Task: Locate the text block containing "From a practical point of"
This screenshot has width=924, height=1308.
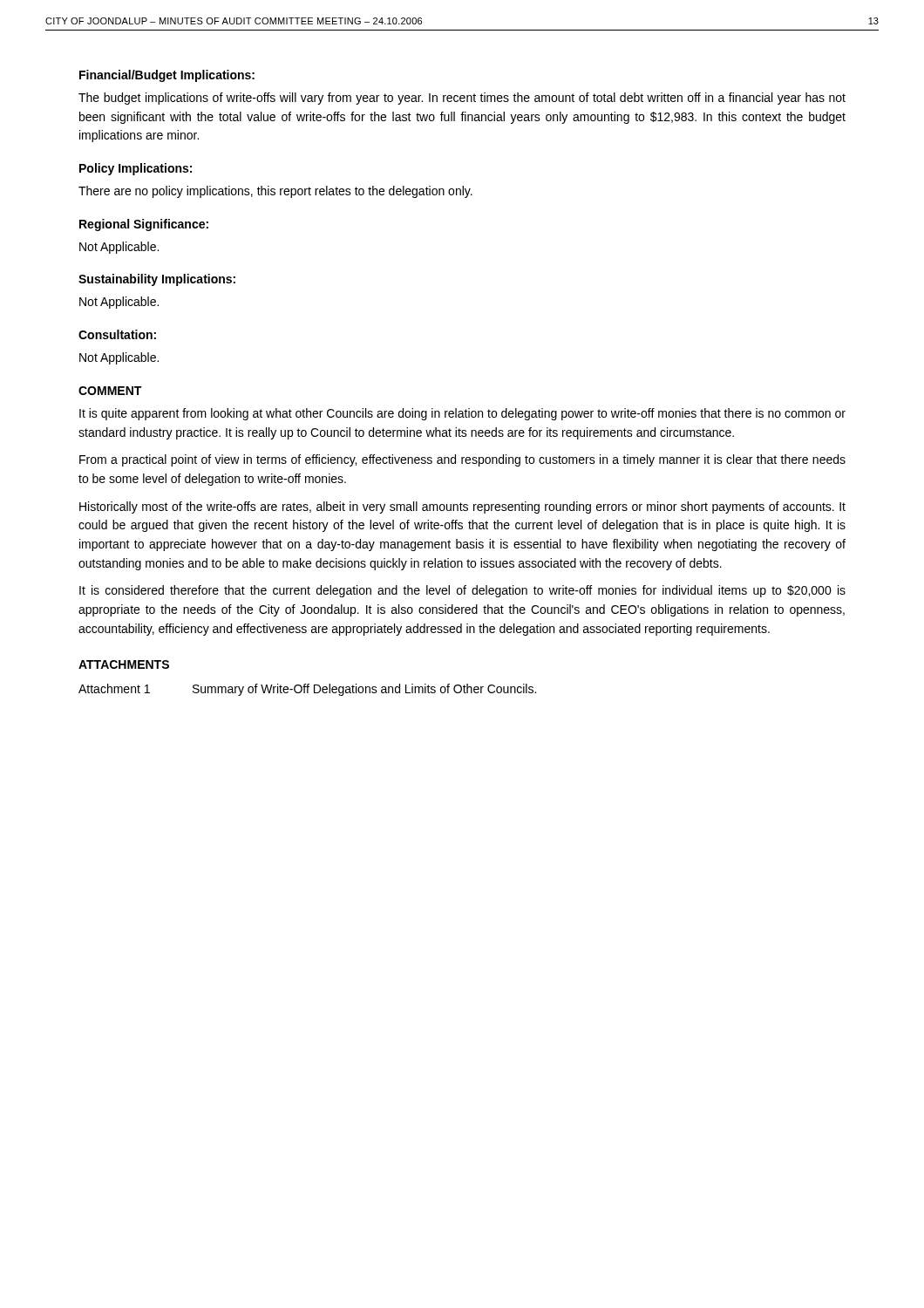Action: click(462, 469)
